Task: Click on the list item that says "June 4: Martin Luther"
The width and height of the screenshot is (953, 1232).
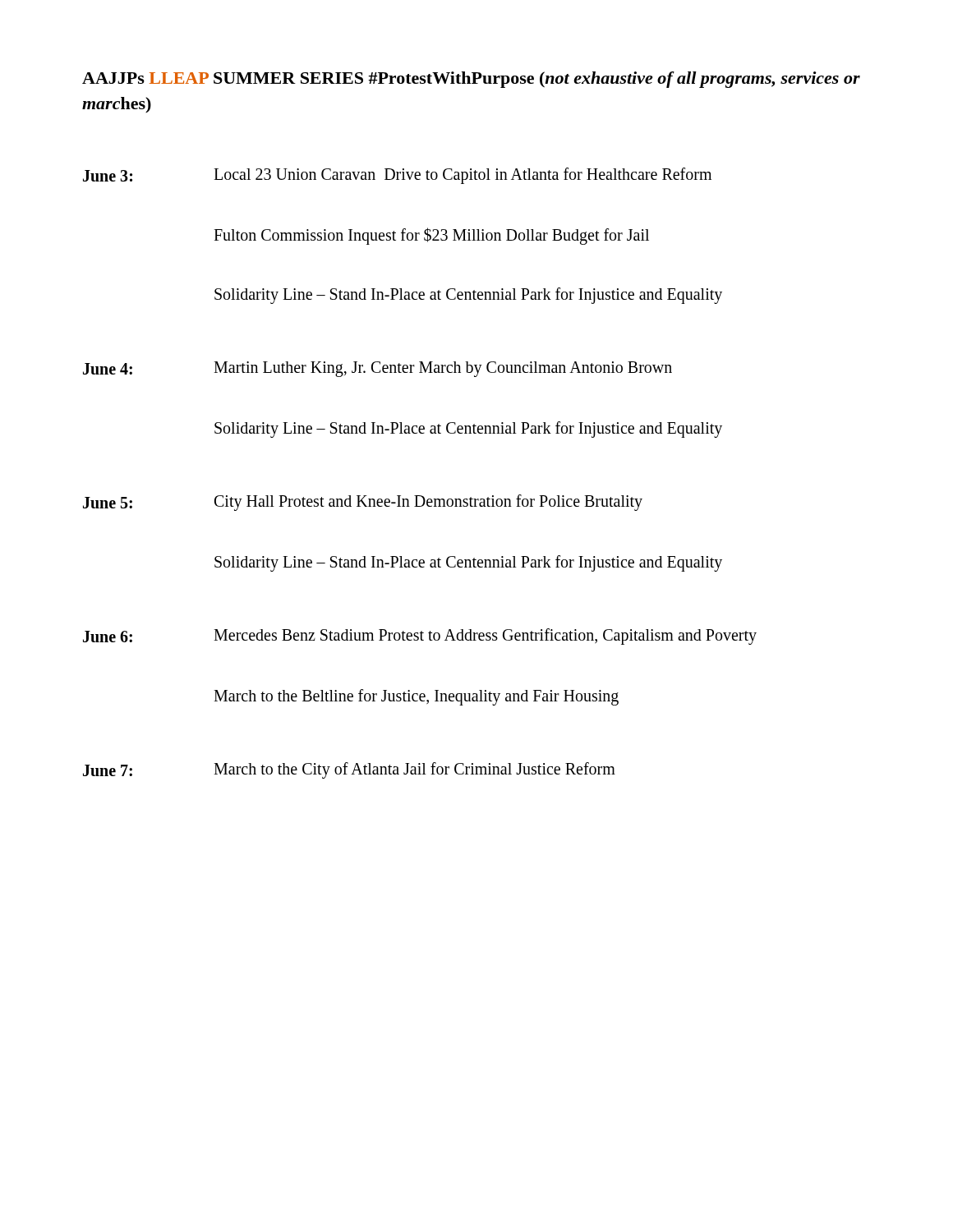Action: tap(476, 368)
